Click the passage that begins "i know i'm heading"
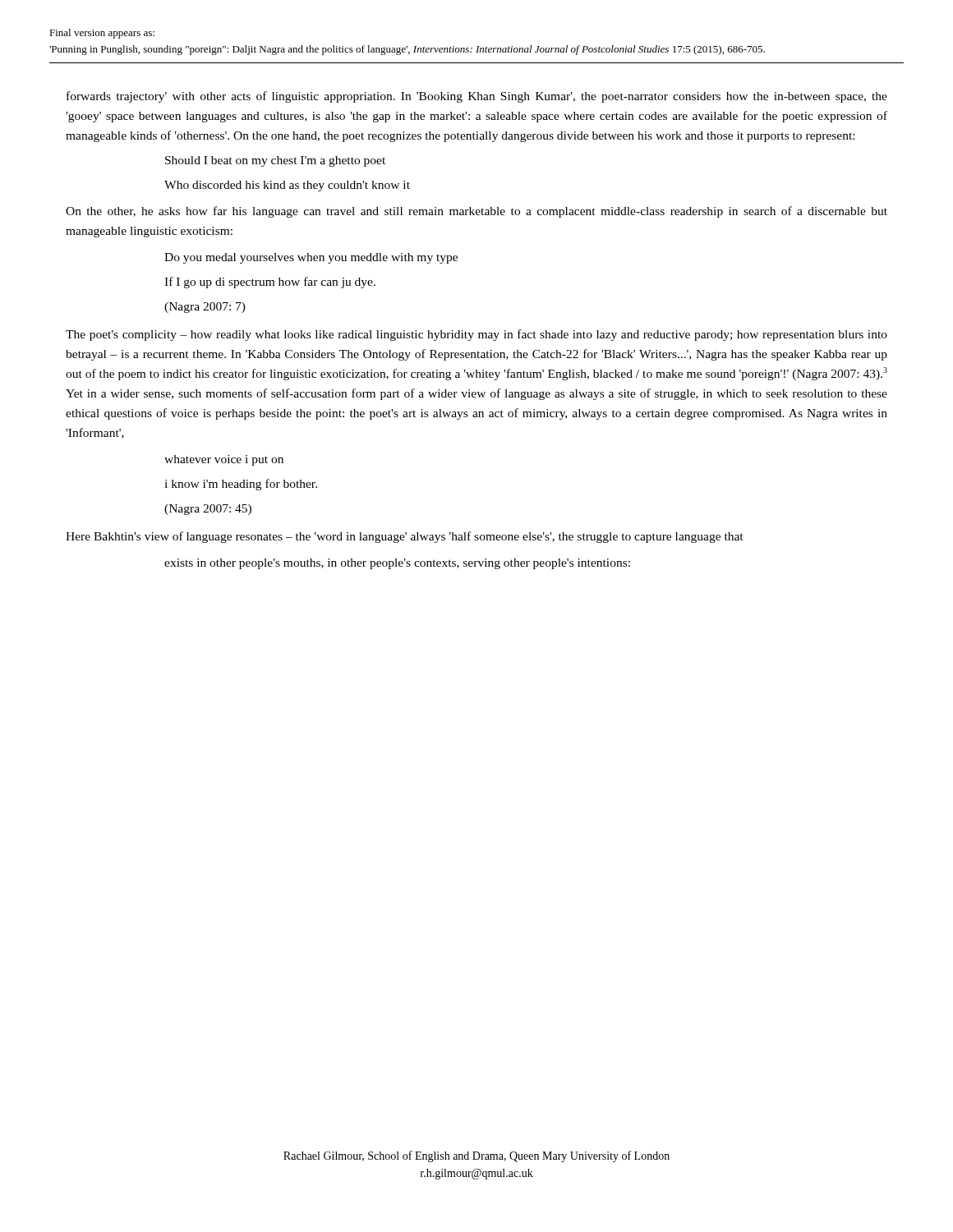The height and width of the screenshot is (1232, 953). coord(241,485)
